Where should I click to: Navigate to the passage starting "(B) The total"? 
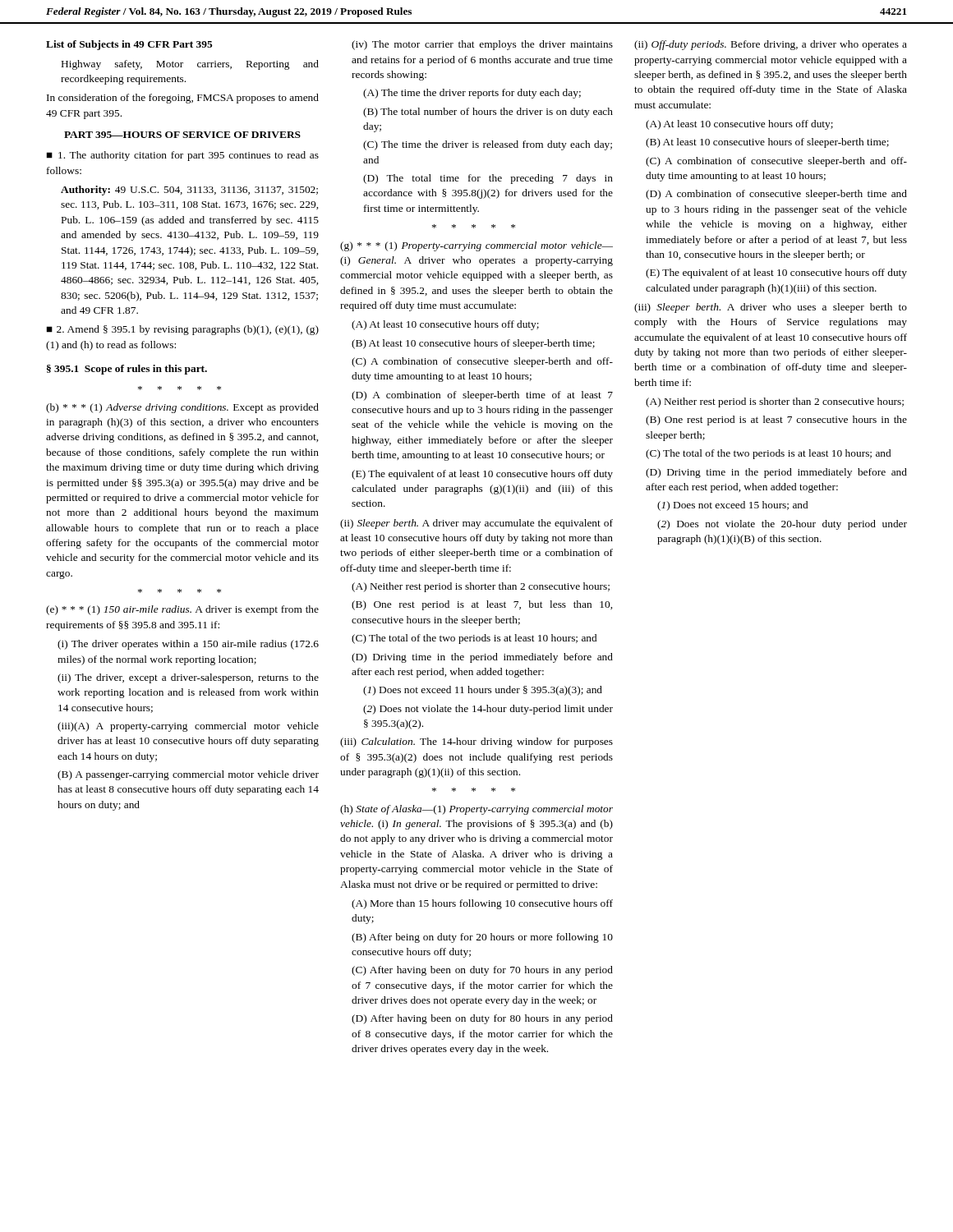click(x=488, y=119)
